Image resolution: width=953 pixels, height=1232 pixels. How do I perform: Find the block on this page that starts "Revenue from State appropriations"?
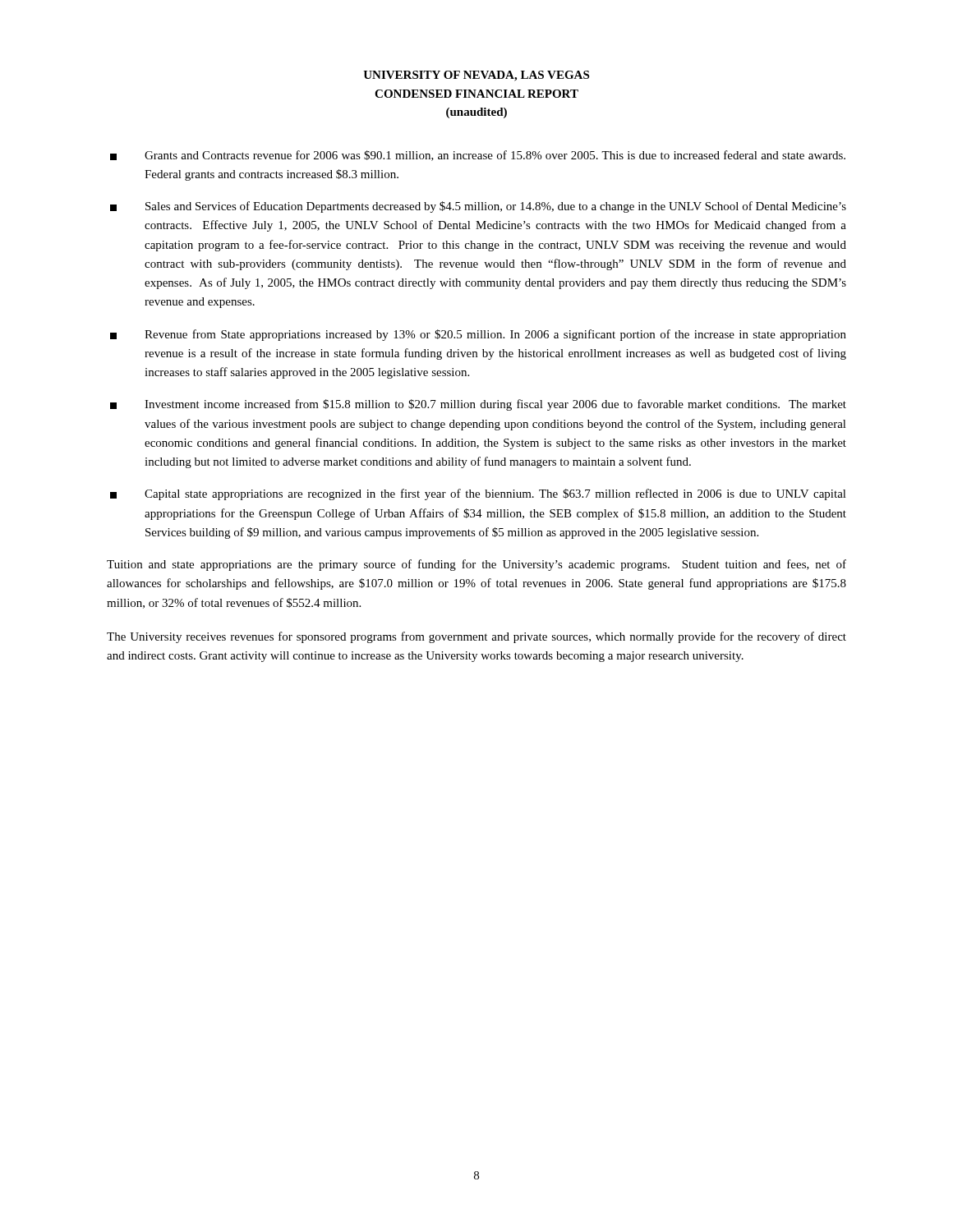tap(476, 354)
